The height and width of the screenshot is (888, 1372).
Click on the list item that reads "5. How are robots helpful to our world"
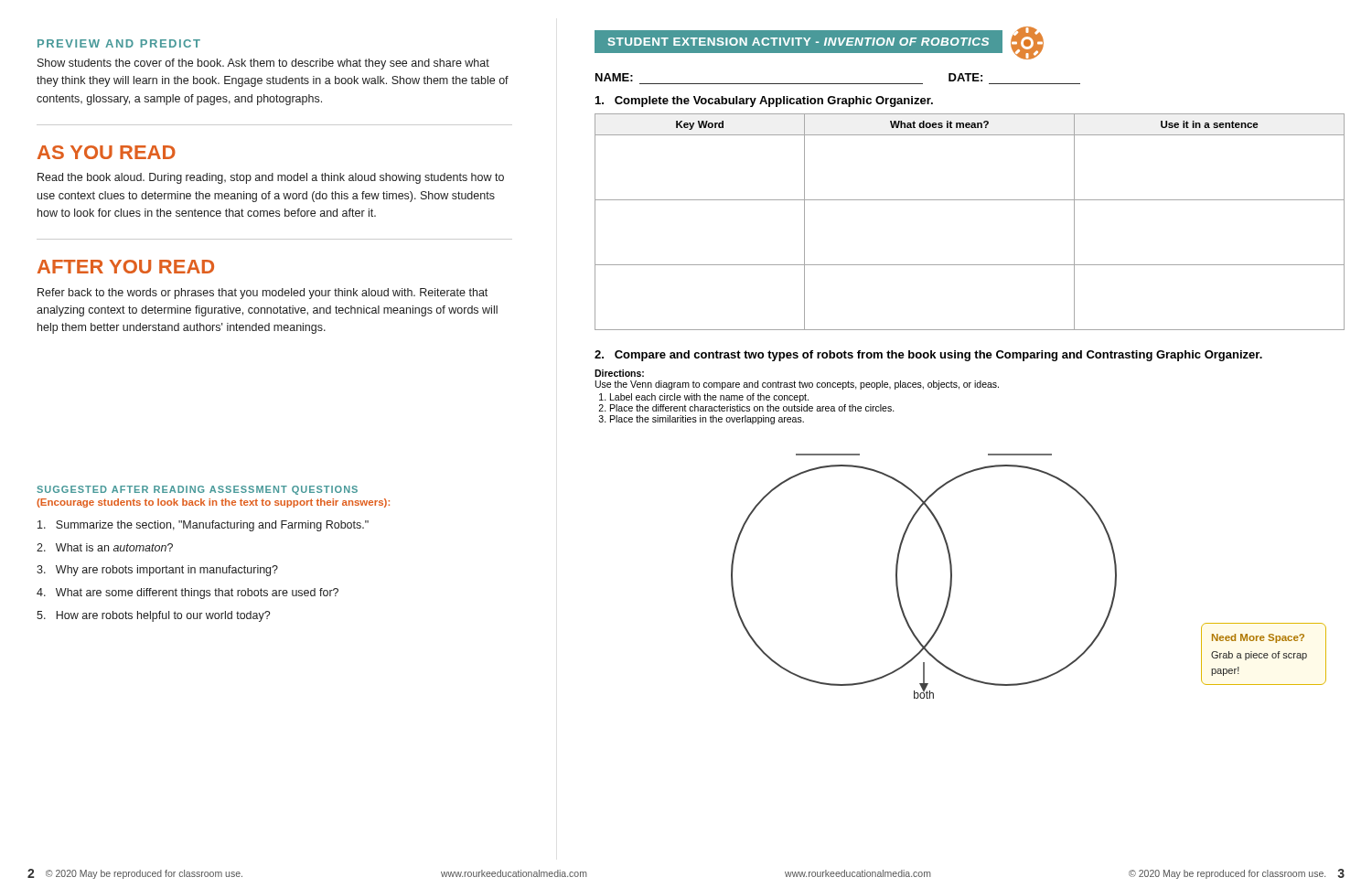point(154,615)
